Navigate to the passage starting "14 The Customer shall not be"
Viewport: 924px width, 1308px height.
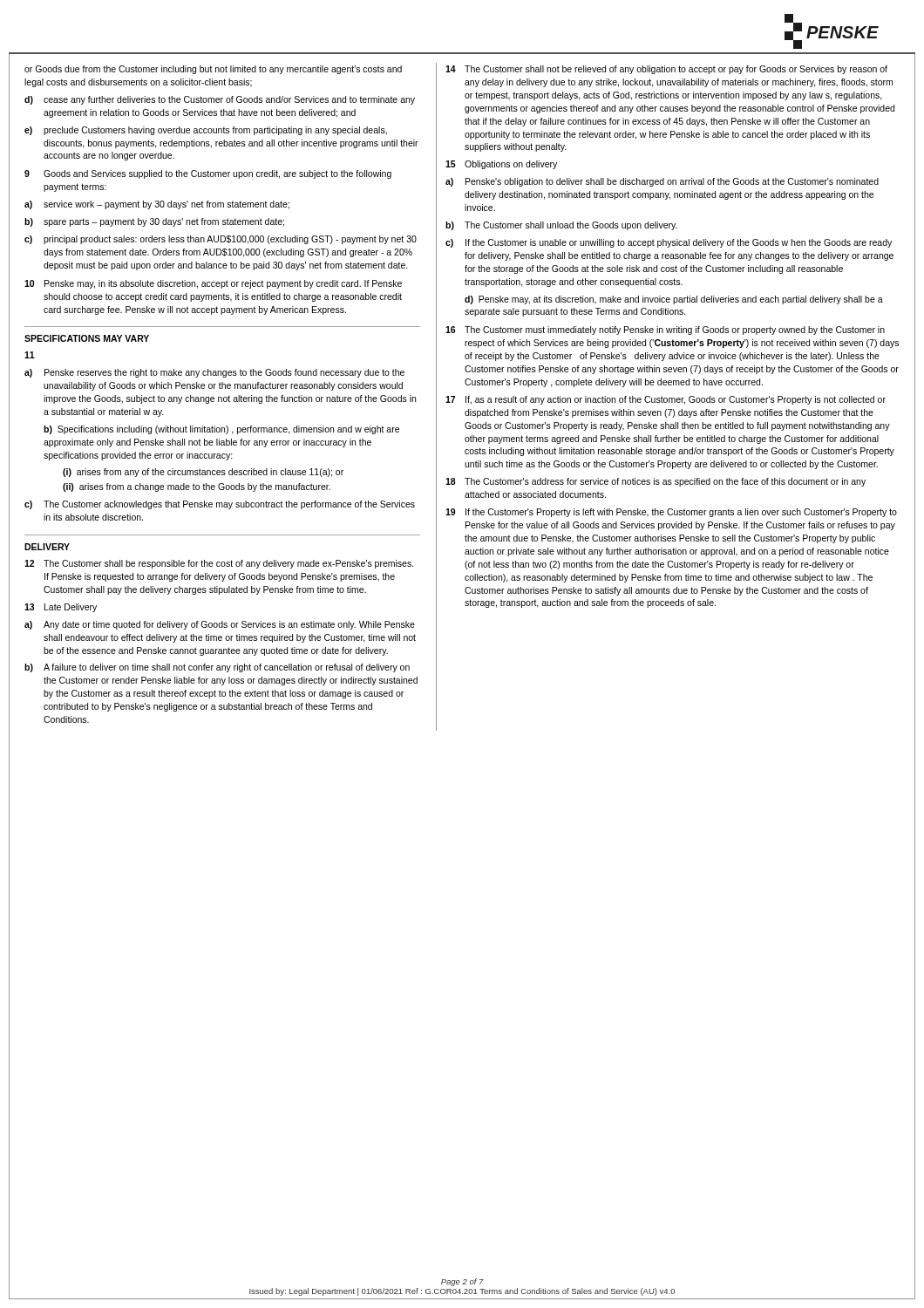click(673, 108)
